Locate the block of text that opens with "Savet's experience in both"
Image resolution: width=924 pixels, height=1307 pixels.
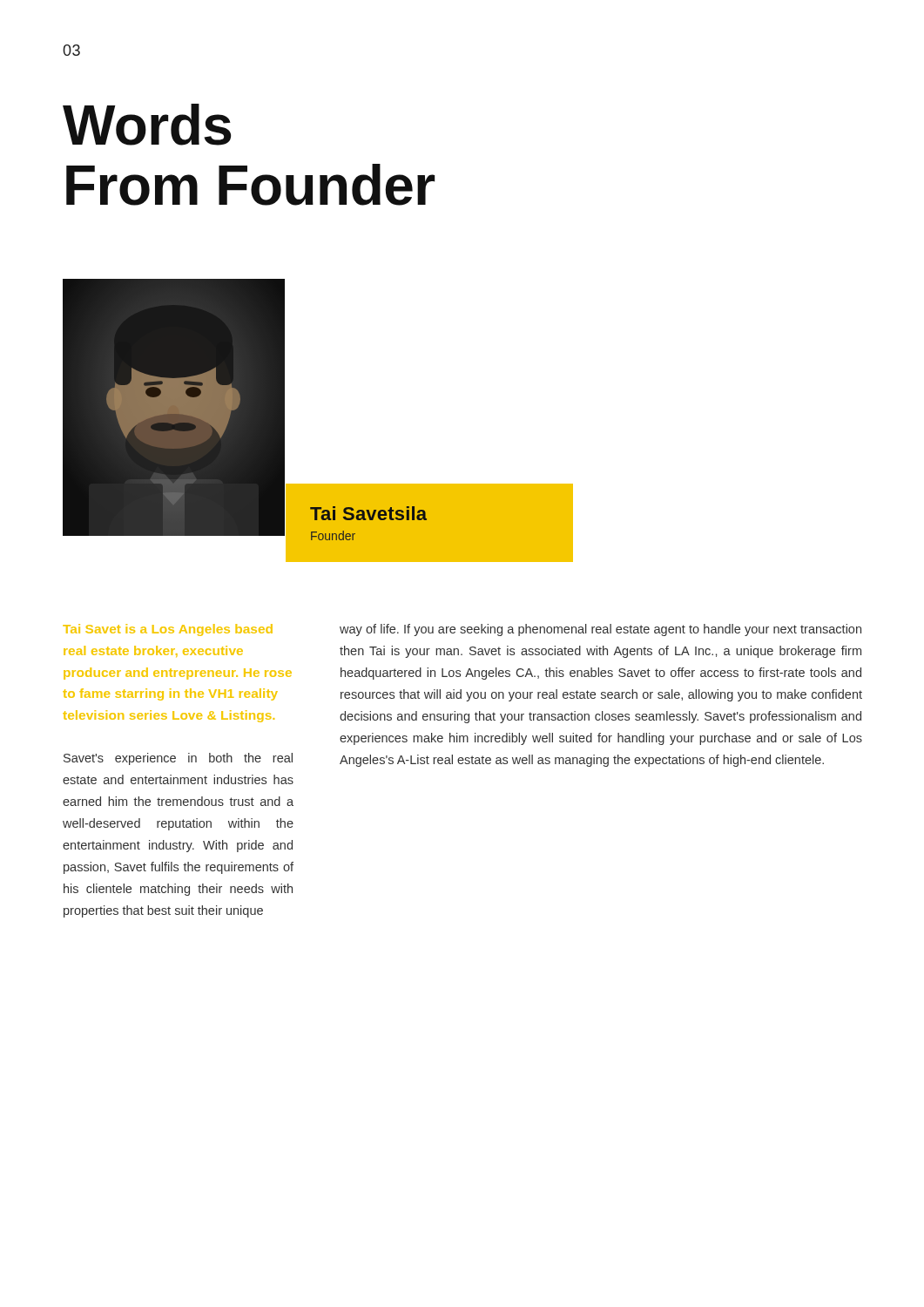[x=178, y=834]
